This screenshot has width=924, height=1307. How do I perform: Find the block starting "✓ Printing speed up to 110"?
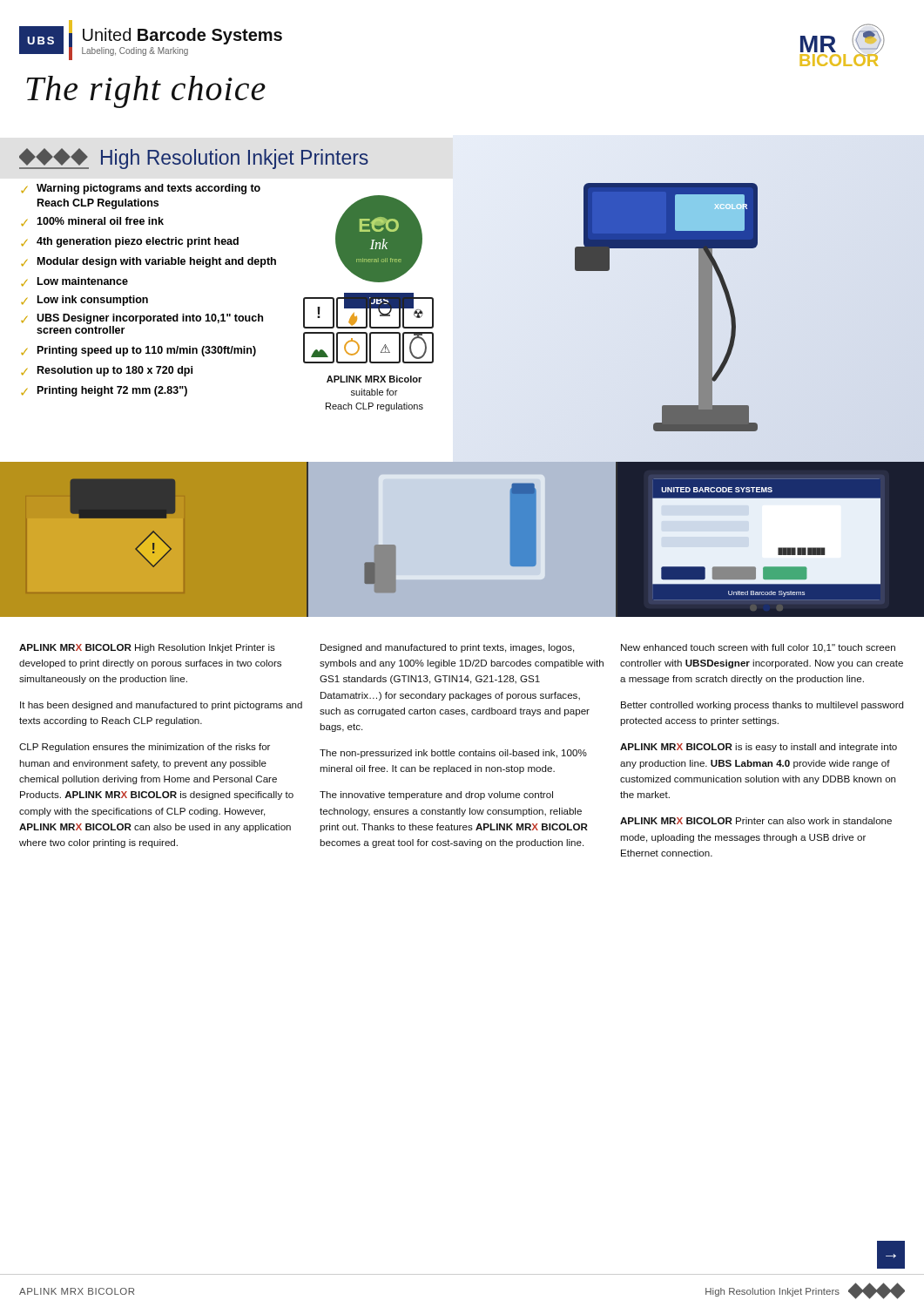click(x=138, y=352)
